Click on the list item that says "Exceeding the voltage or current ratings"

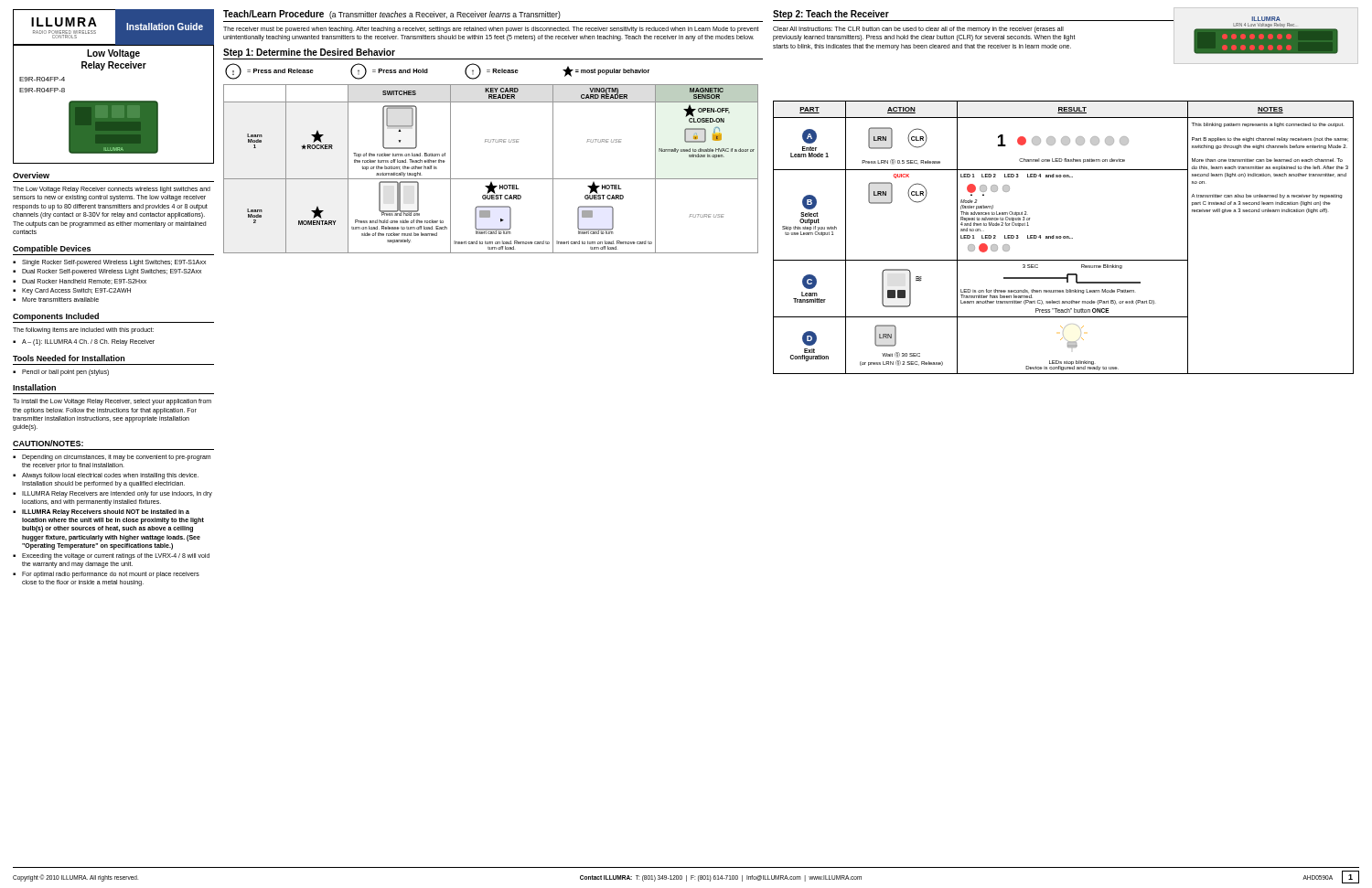(116, 560)
